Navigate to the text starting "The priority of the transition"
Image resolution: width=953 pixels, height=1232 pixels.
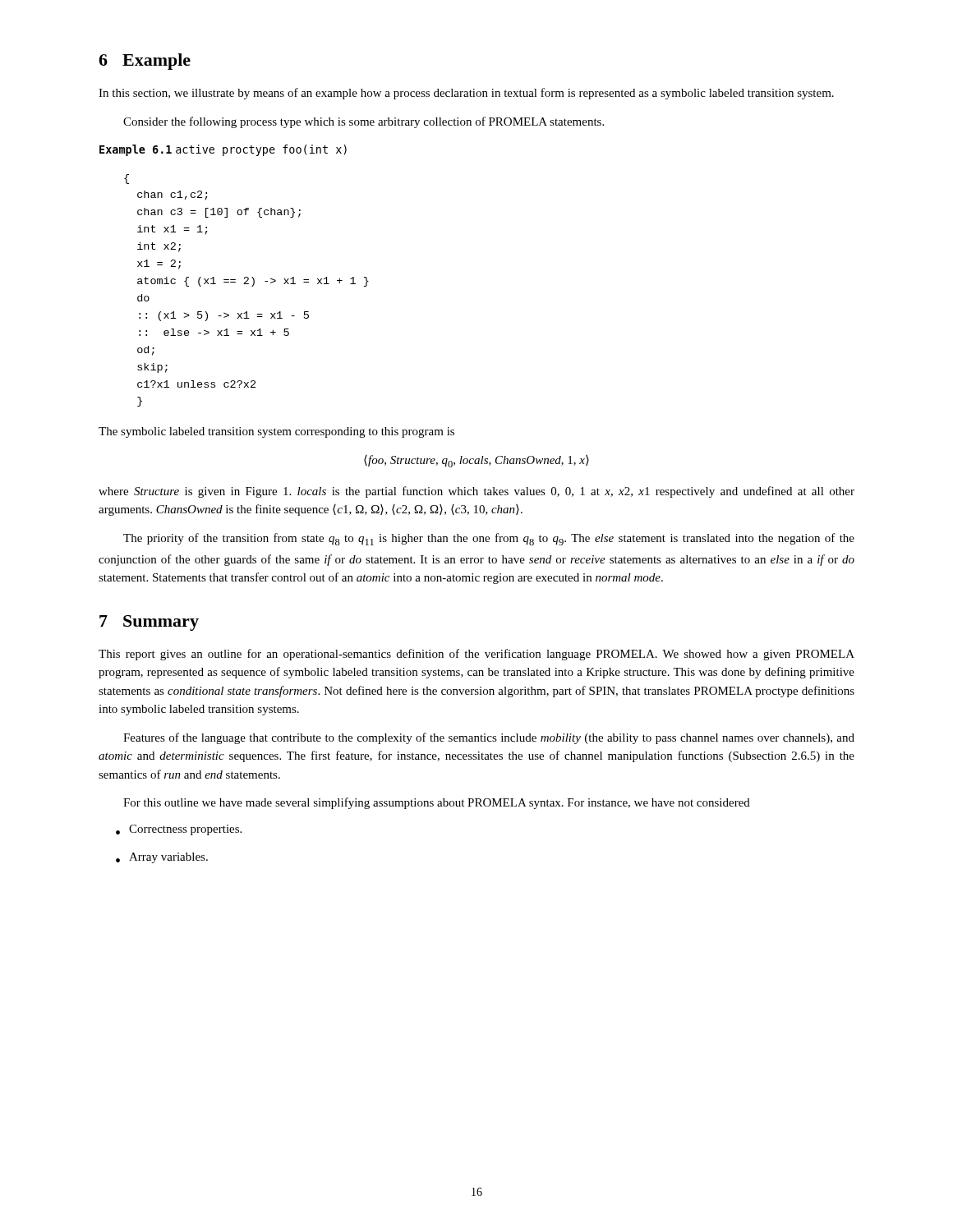point(476,558)
